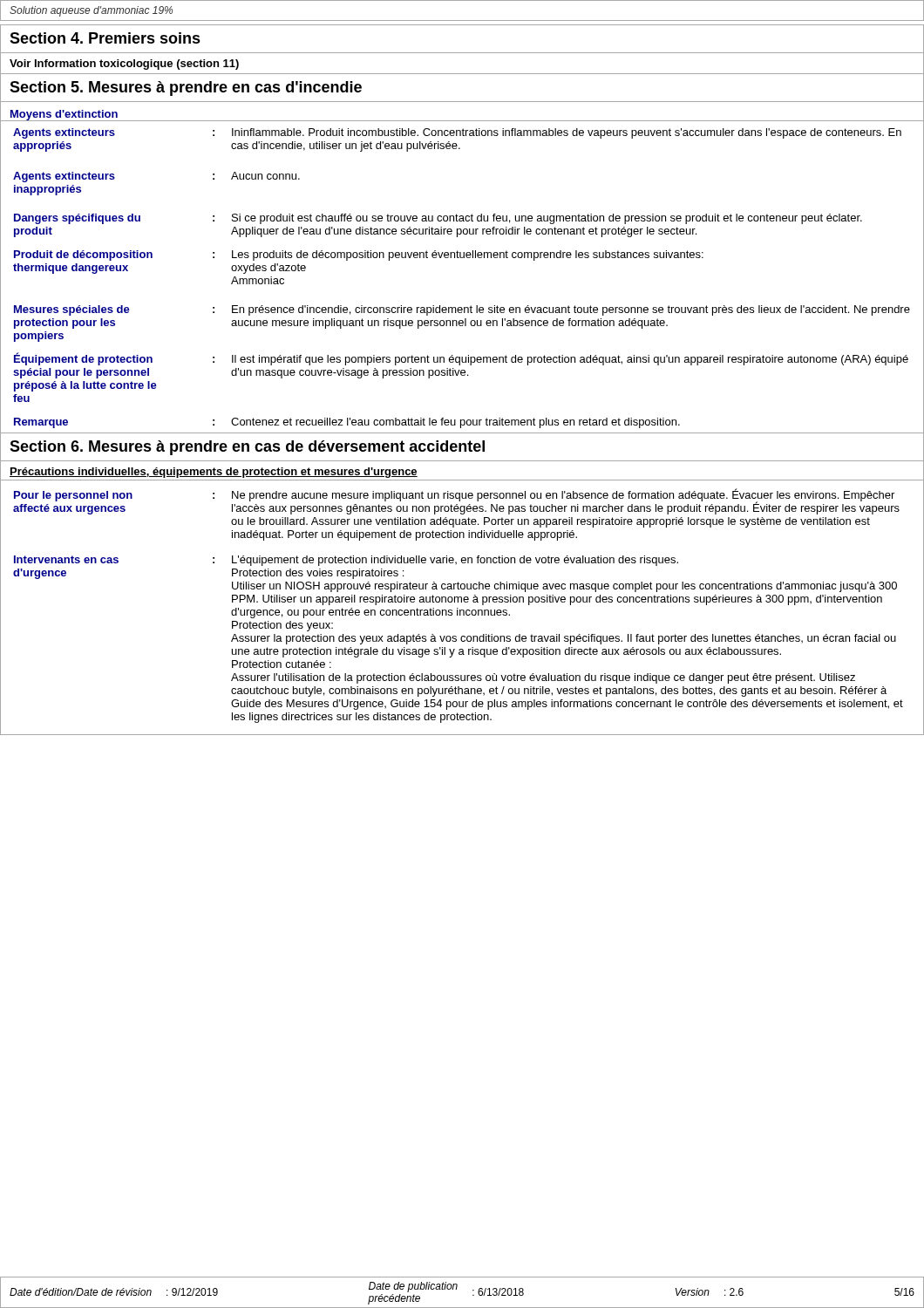
Task: Locate the list item containing "Produit de décompositionthermique dangereux"
Action: coord(462,267)
